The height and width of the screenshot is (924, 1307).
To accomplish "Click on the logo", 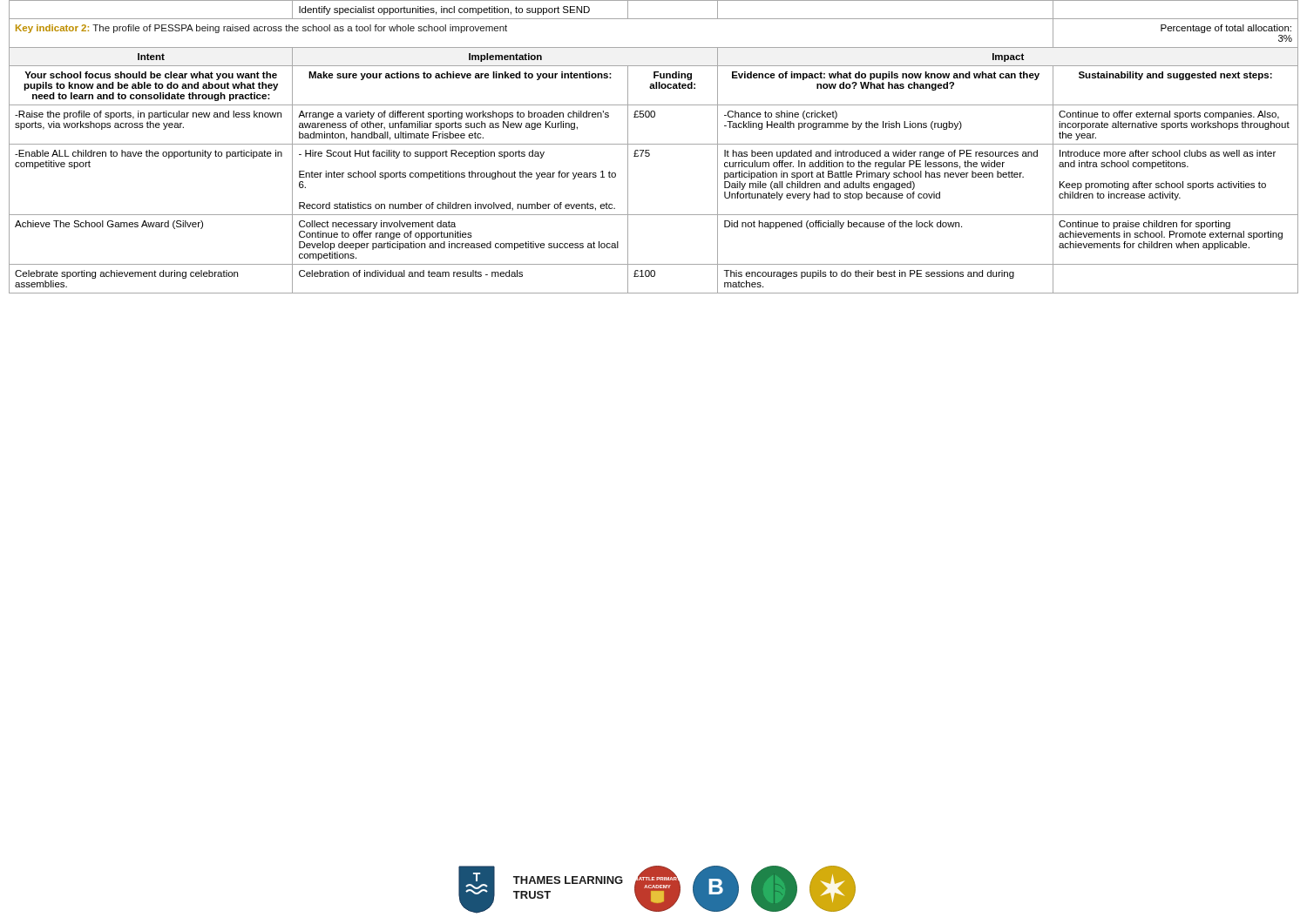I will click(x=654, y=888).
